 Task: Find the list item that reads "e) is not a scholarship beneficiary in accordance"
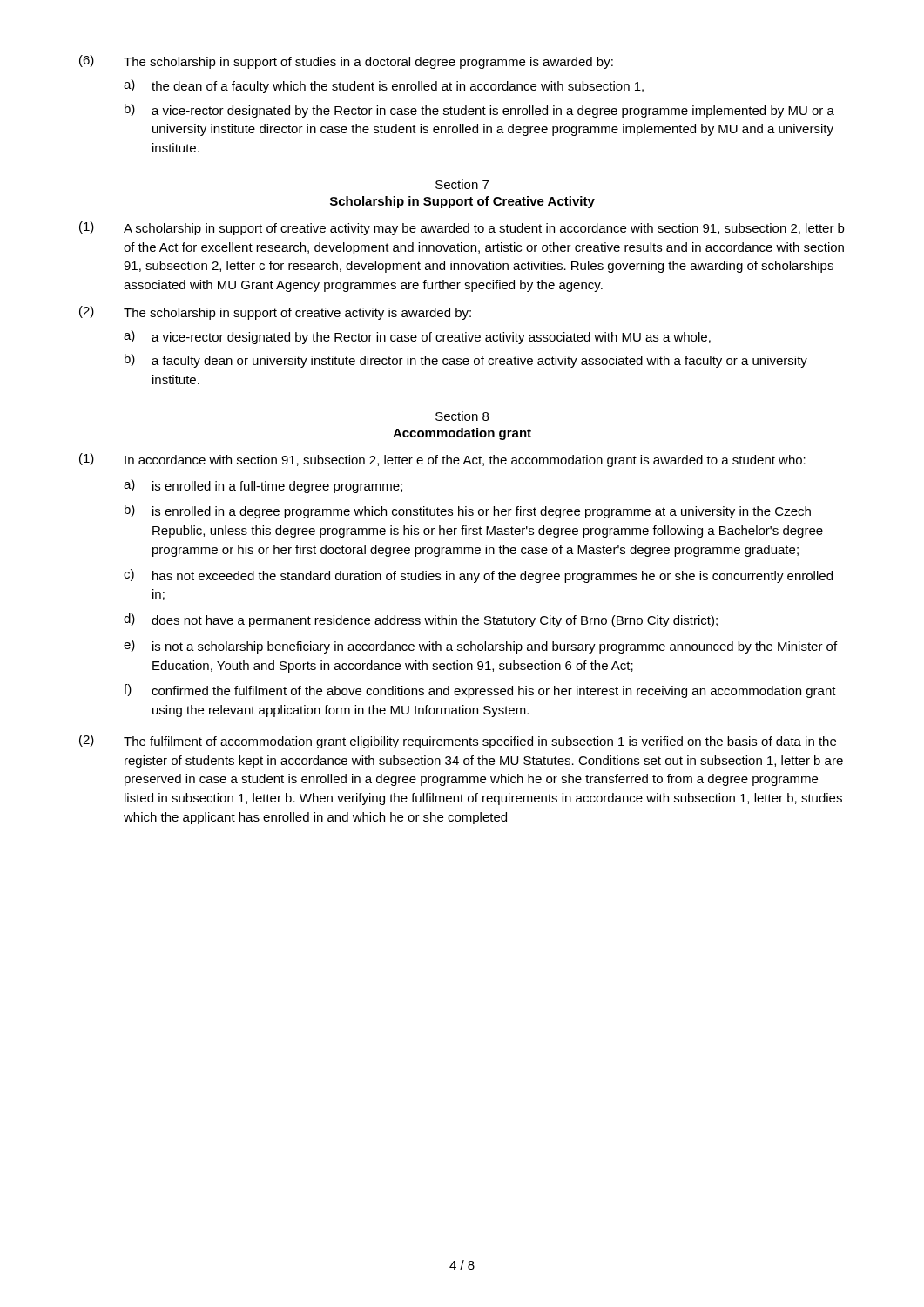[x=485, y=656]
